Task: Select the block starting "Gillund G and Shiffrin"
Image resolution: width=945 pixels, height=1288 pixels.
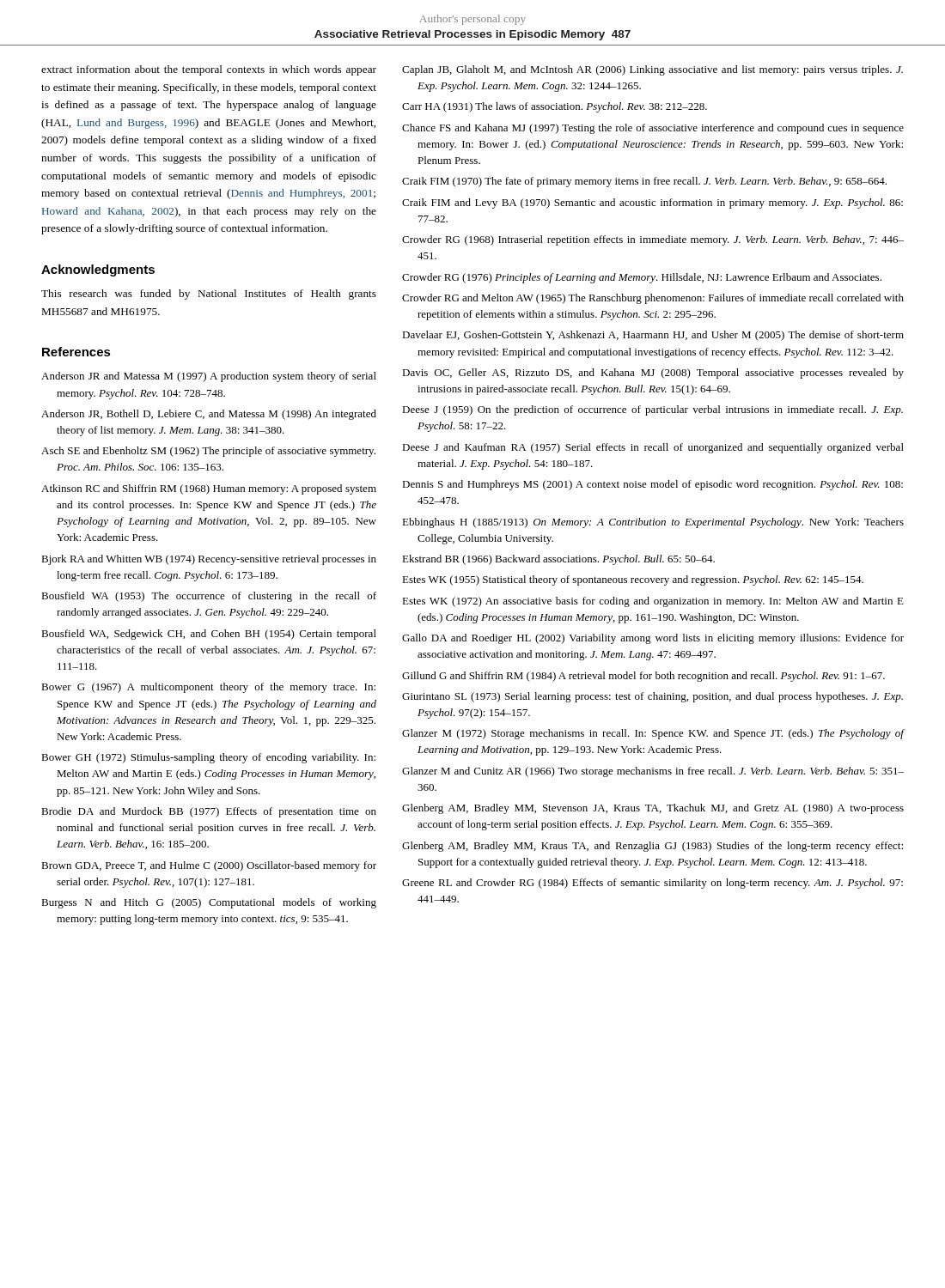Action: 644,675
